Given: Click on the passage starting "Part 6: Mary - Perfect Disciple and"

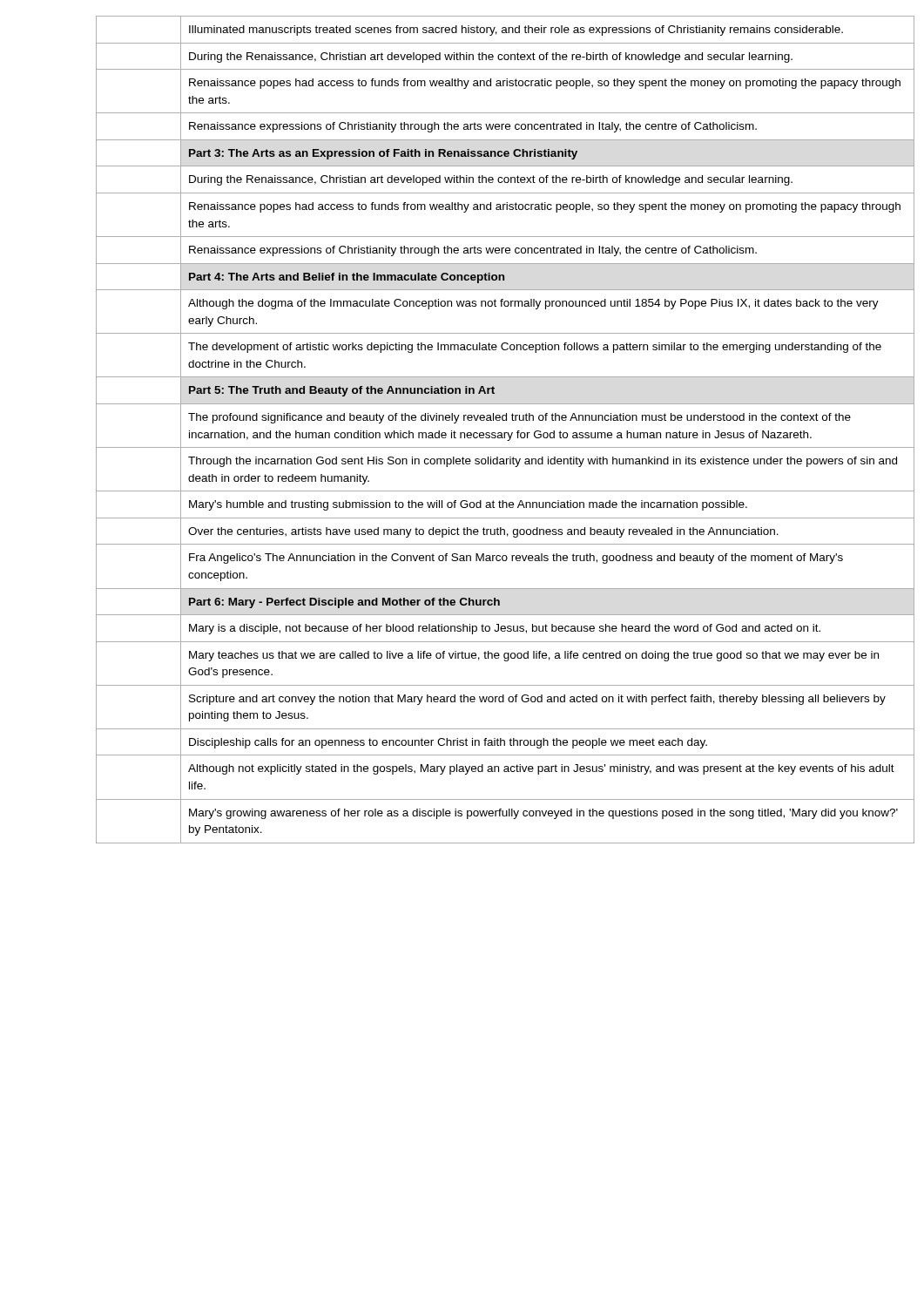Looking at the screenshot, I should [x=344, y=601].
